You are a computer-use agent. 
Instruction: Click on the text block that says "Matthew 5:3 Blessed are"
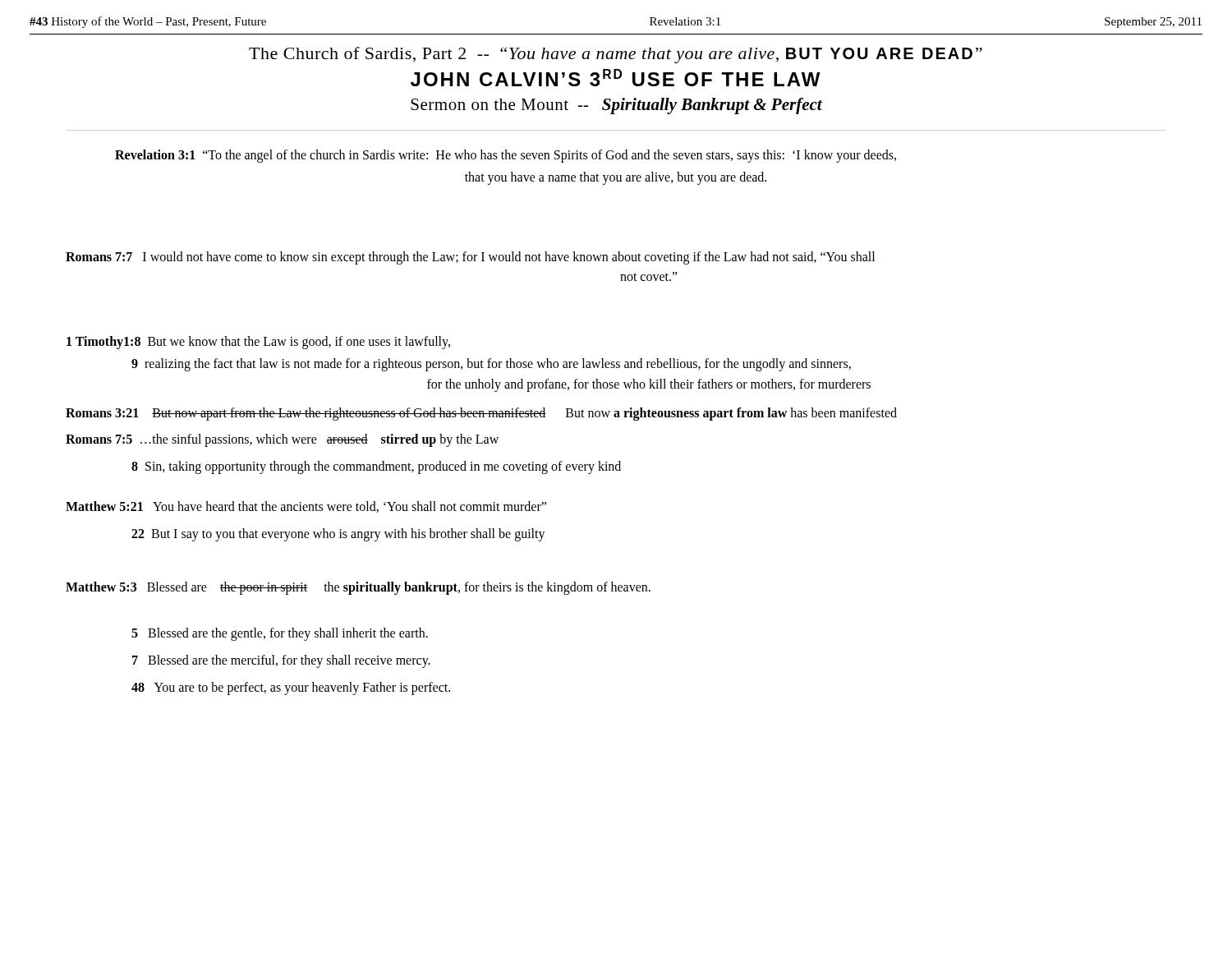(x=358, y=587)
